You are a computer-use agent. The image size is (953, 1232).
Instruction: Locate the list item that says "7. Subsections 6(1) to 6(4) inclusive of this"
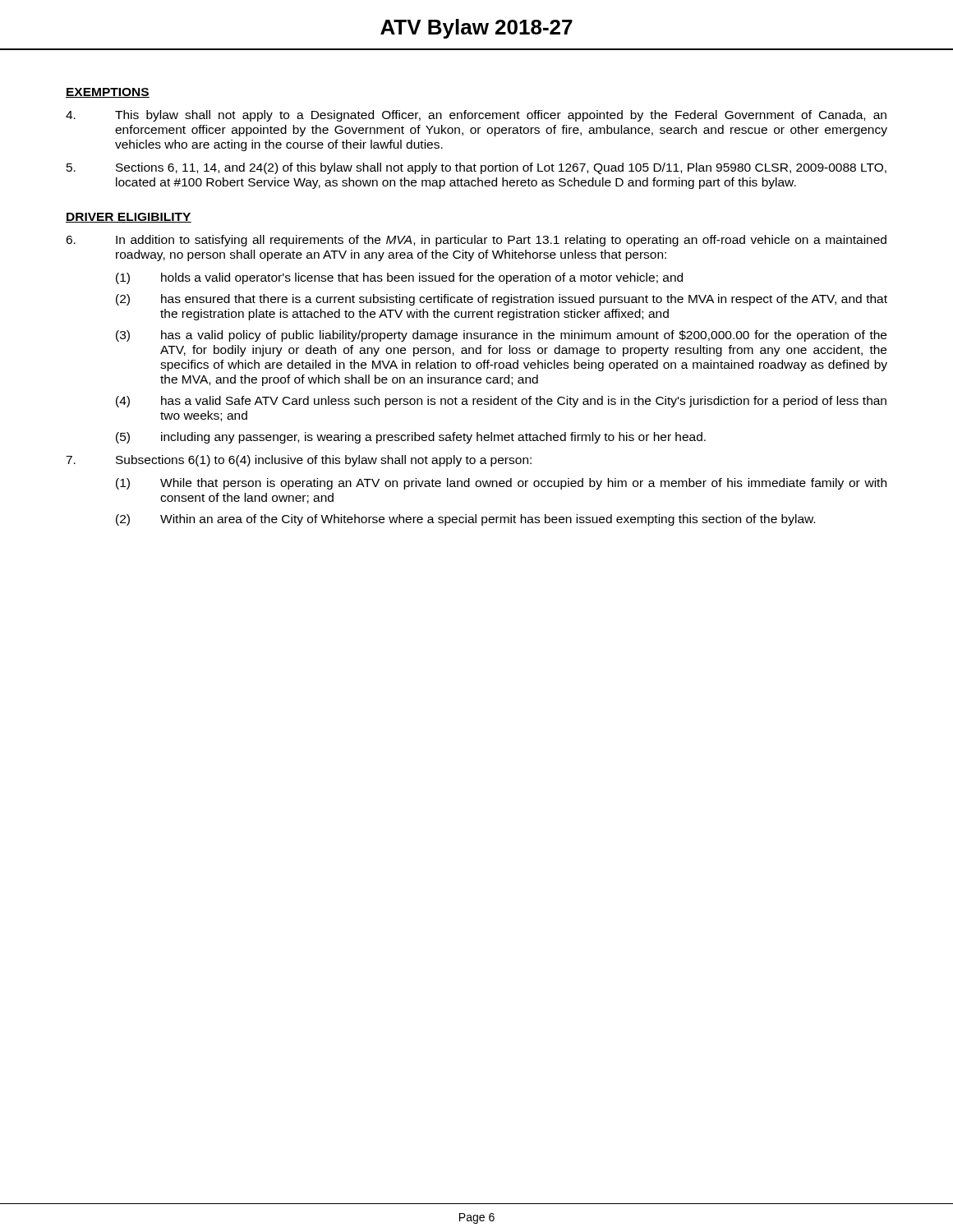point(476,460)
